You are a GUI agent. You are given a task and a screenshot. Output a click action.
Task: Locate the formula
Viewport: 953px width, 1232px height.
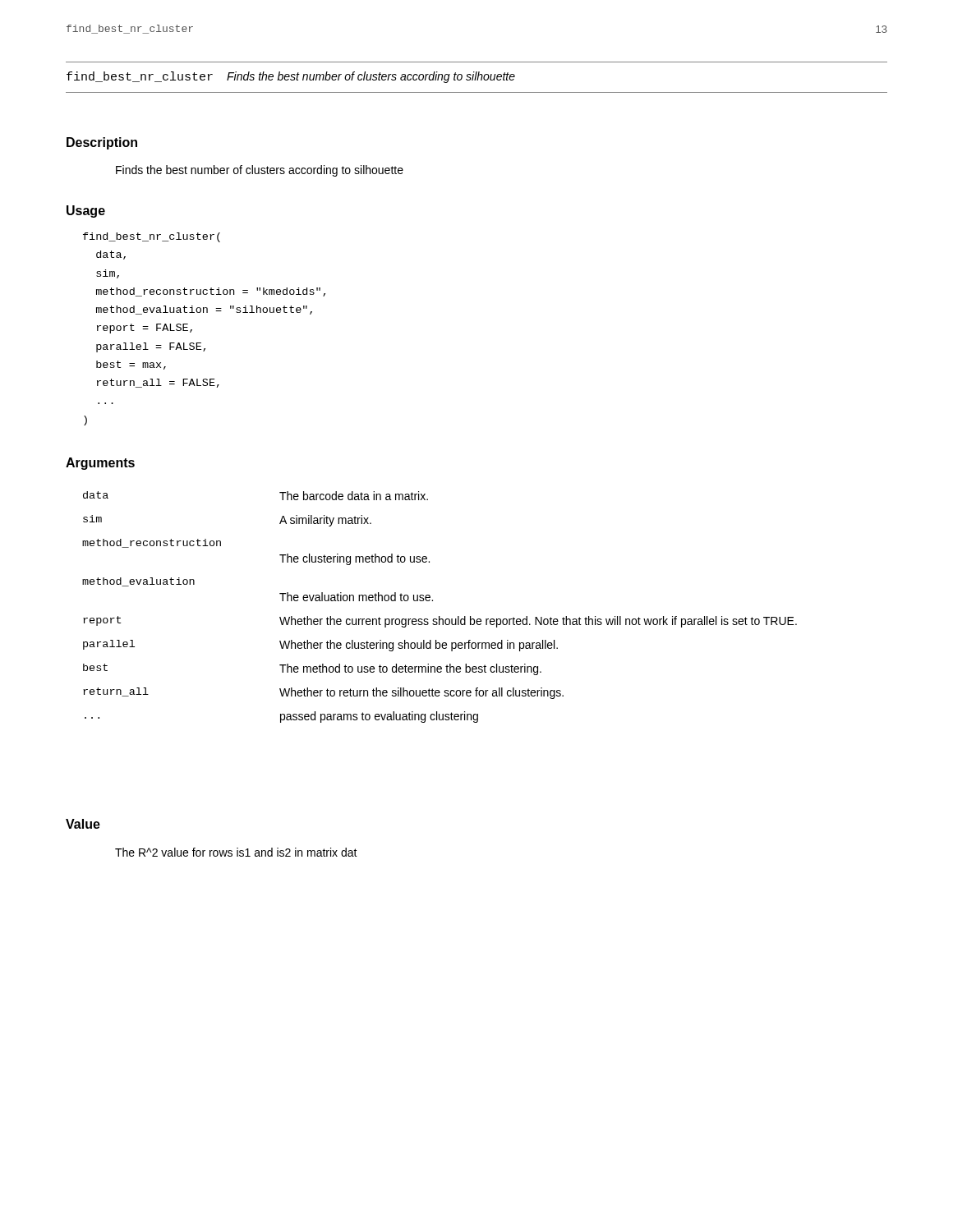205,328
